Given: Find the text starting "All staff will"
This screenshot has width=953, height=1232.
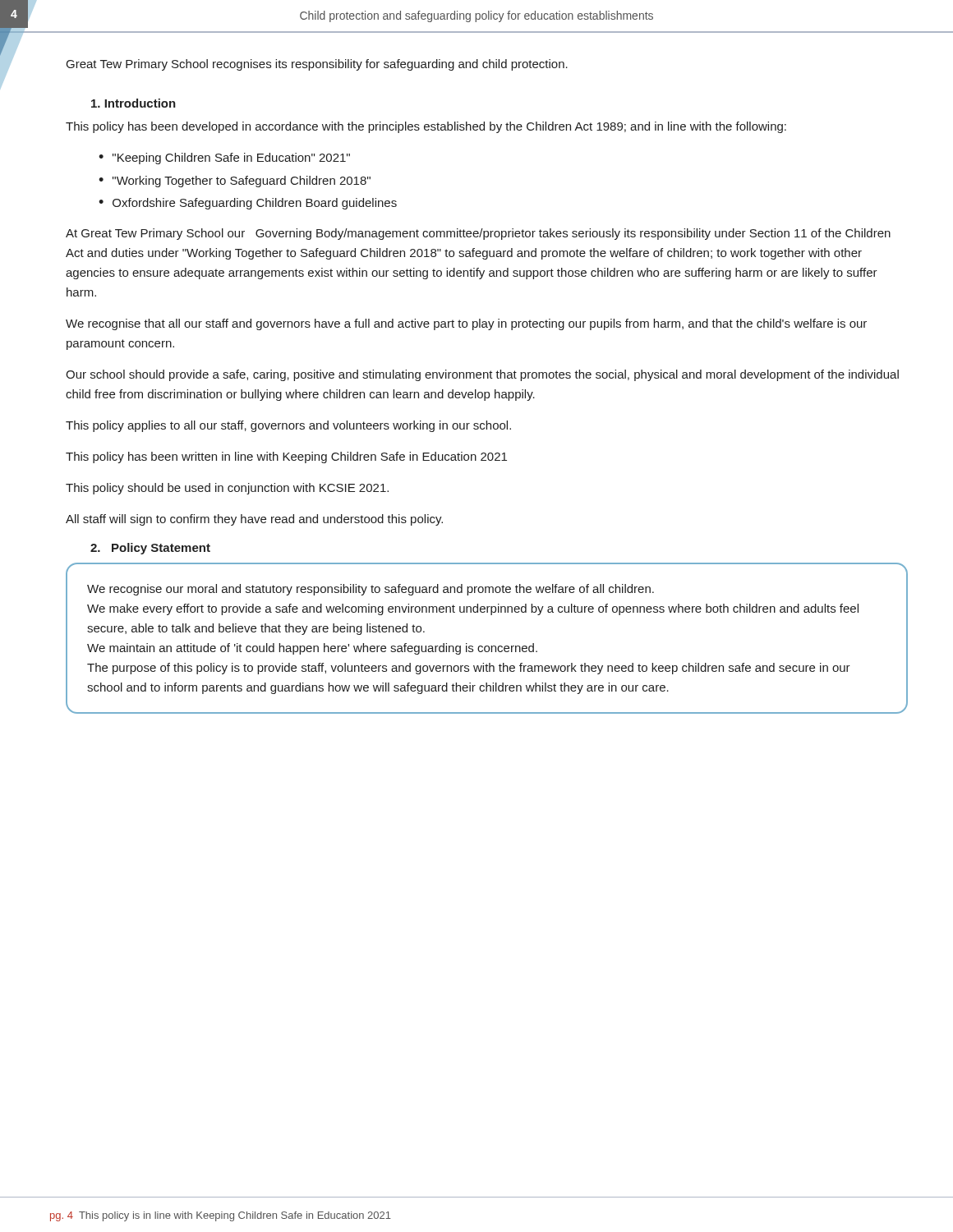Looking at the screenshot, I should [255, 519].
